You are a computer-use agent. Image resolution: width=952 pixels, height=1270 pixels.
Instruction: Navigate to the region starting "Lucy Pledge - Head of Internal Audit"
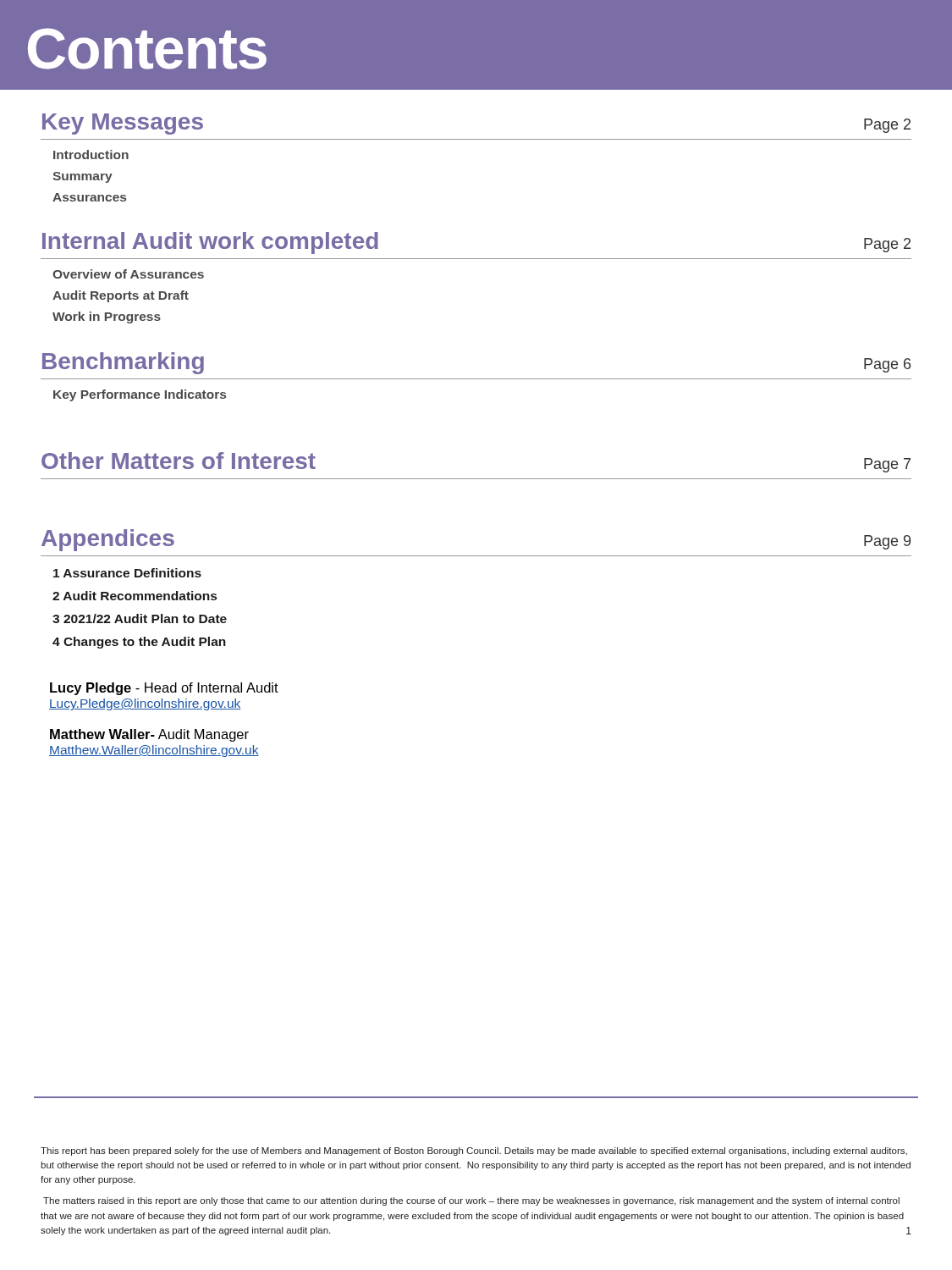(x=164, y=689)
